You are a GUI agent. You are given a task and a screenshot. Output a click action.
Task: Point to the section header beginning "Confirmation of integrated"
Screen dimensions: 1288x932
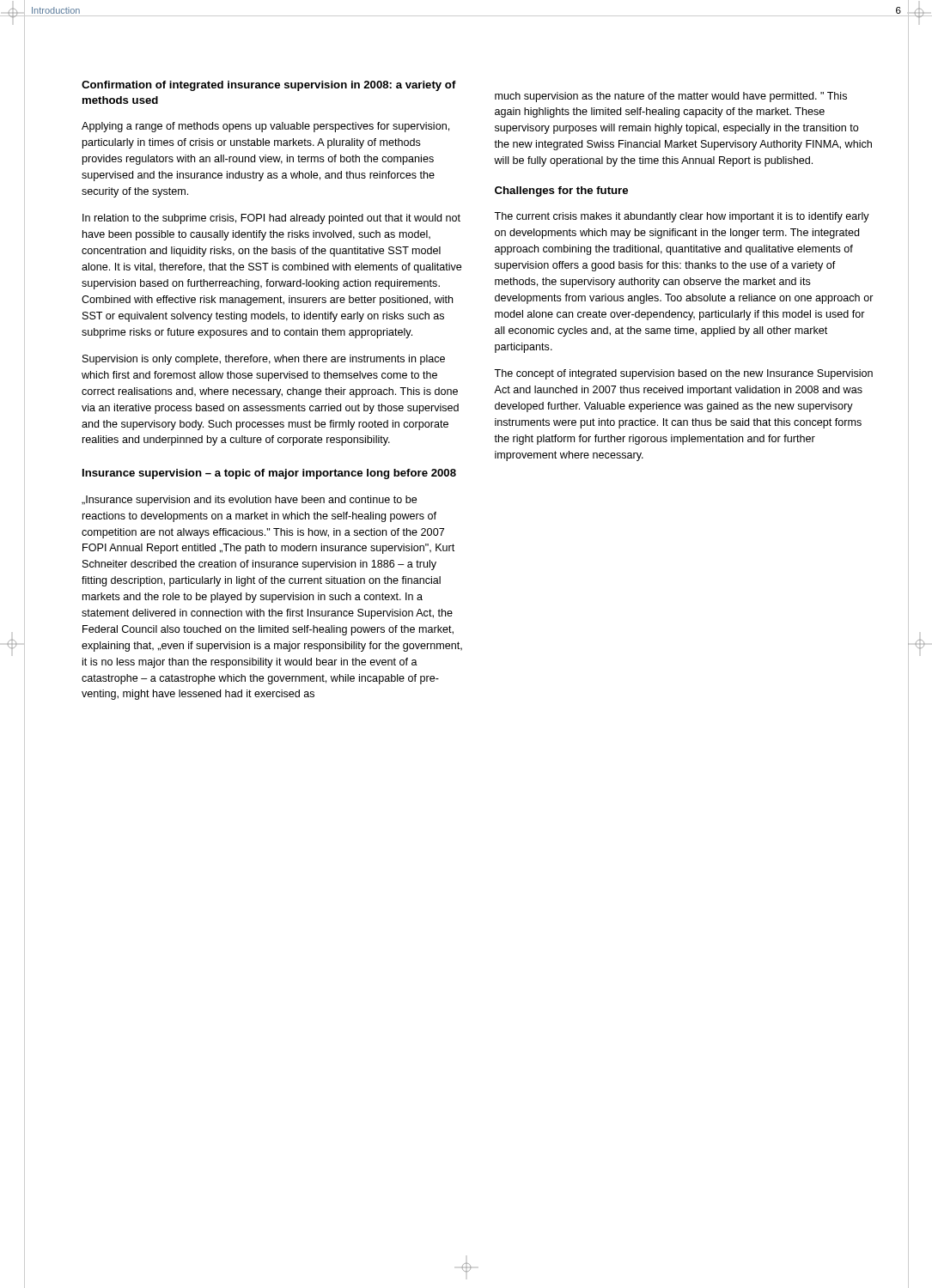pyautogui.click(x=269, y=92)
